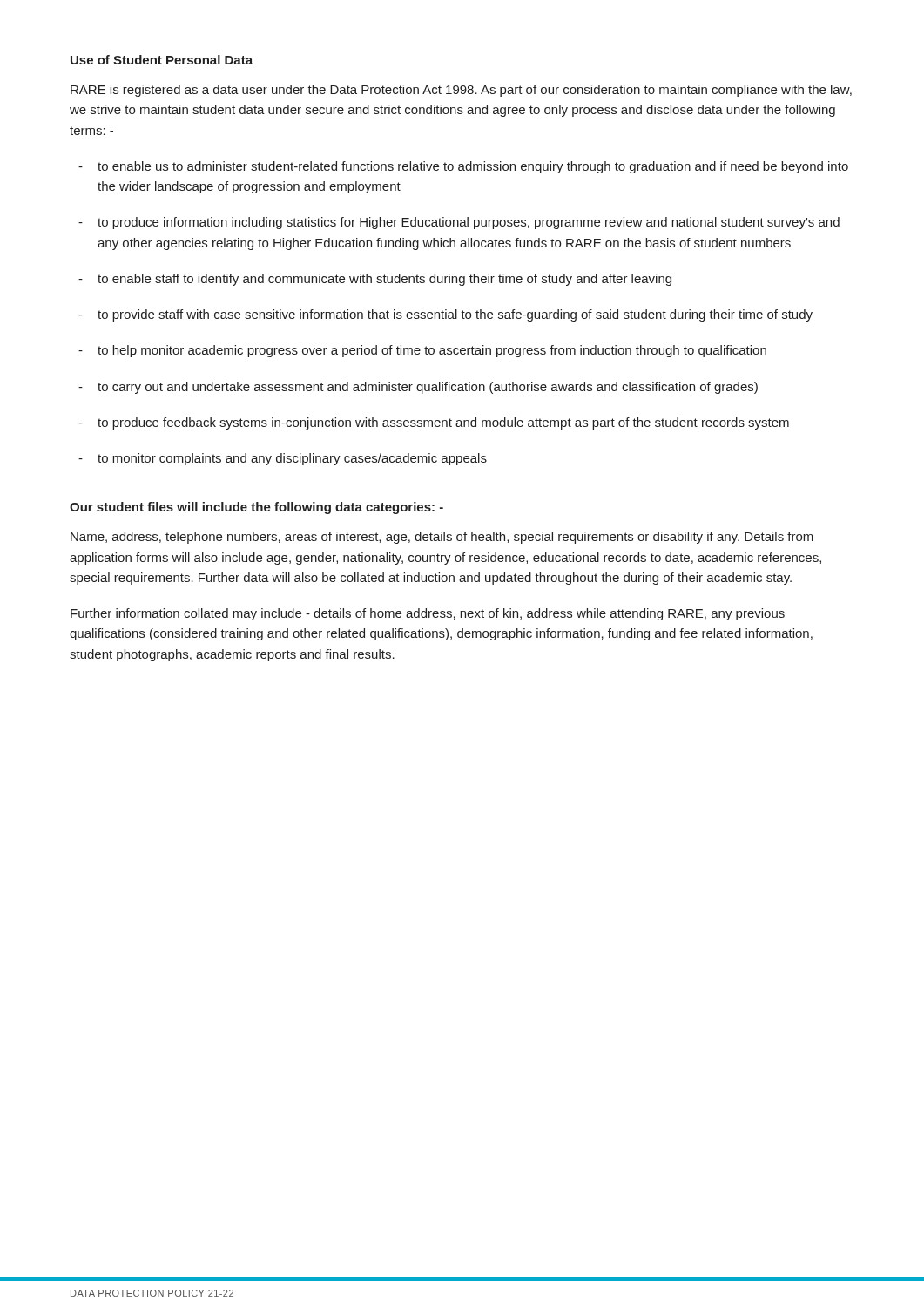Click on the text starting "- to help monitor"
This screenshot has height=1307, width=924.
466,350
